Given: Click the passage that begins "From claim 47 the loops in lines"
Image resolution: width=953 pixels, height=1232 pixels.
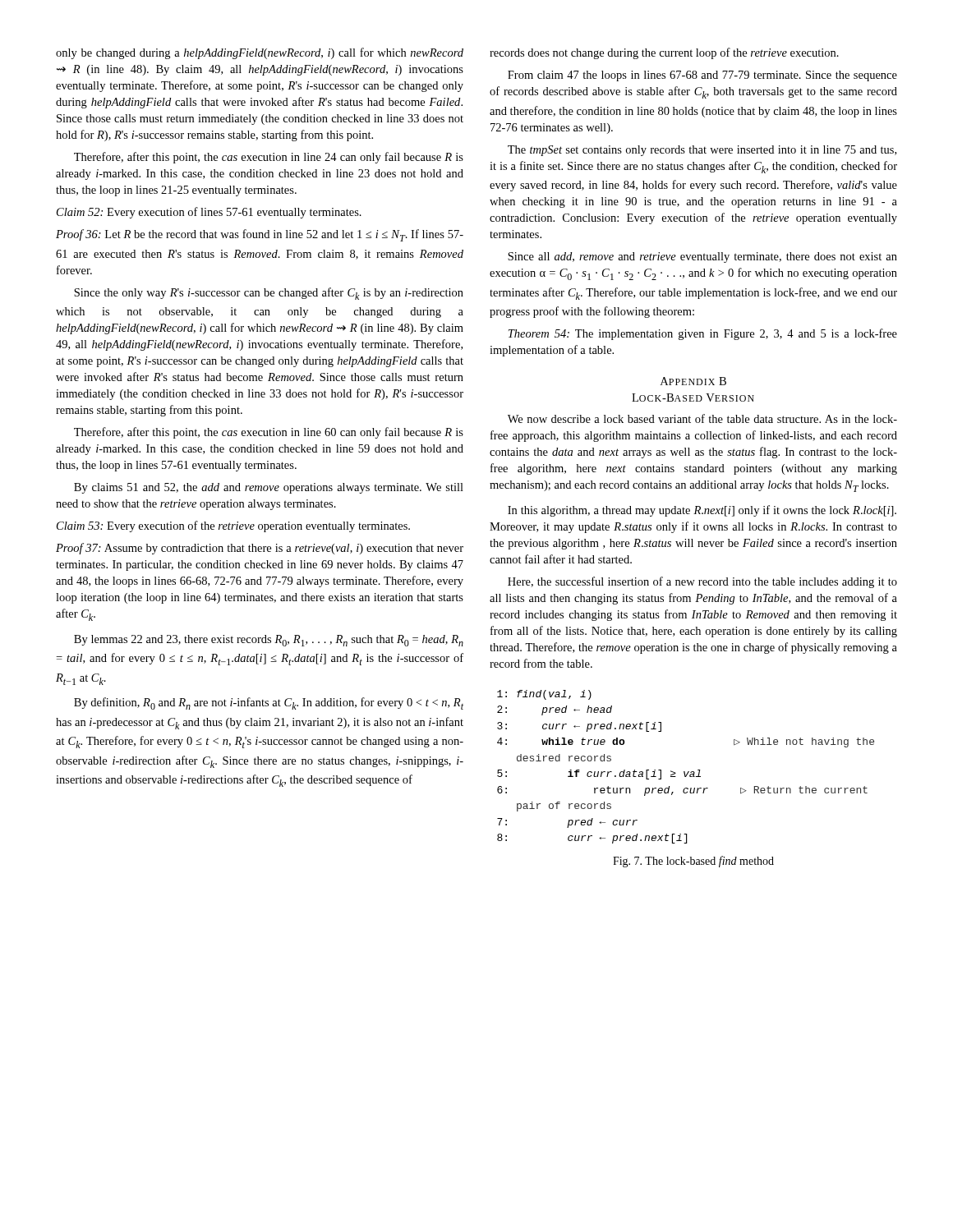Looking at the screenshot, I should tap(693, 101).
